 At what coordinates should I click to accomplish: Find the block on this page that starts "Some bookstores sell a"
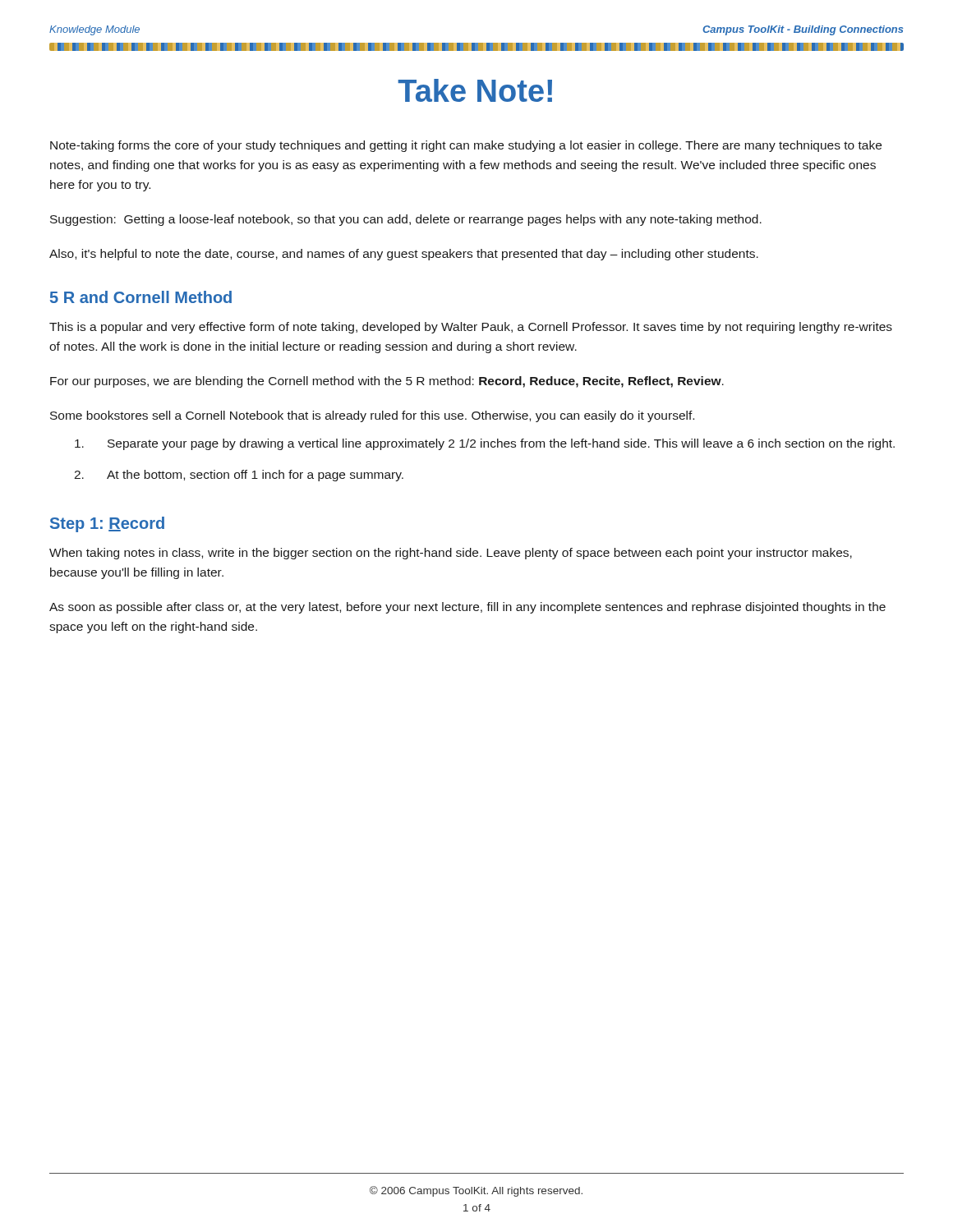372,415
